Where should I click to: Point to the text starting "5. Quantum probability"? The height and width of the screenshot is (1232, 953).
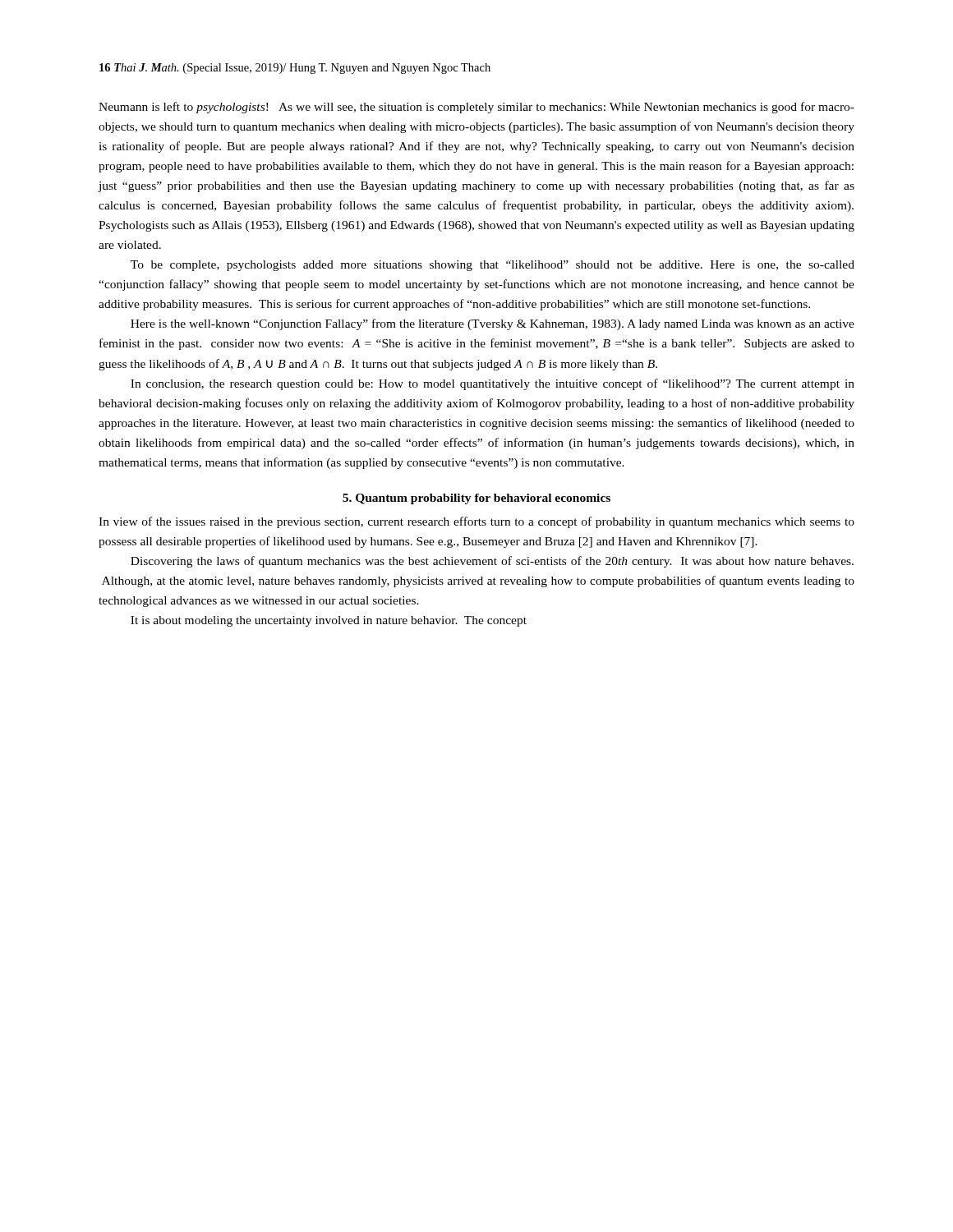476,497
